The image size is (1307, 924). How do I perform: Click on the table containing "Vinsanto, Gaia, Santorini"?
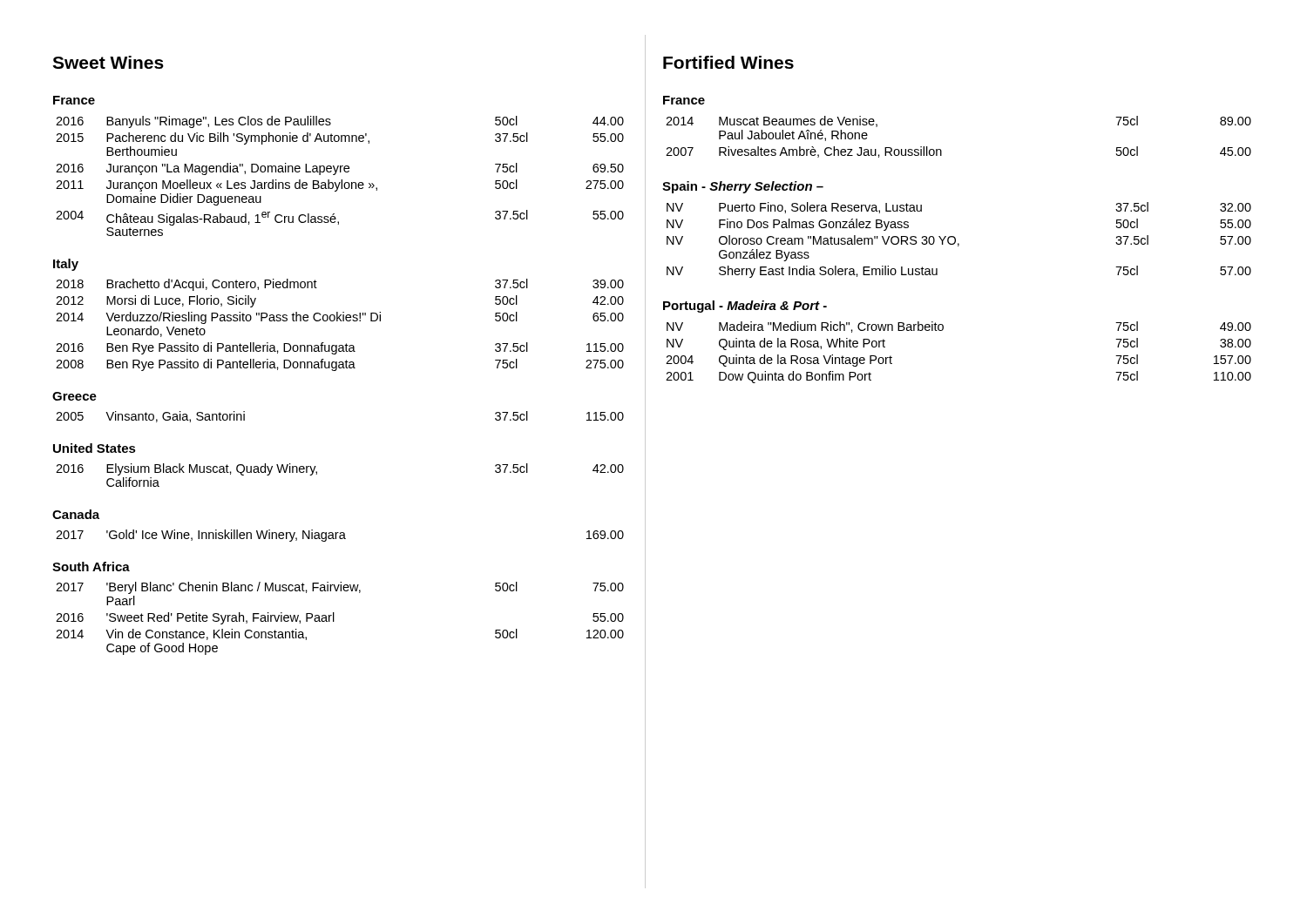click(x=340, y=417)
